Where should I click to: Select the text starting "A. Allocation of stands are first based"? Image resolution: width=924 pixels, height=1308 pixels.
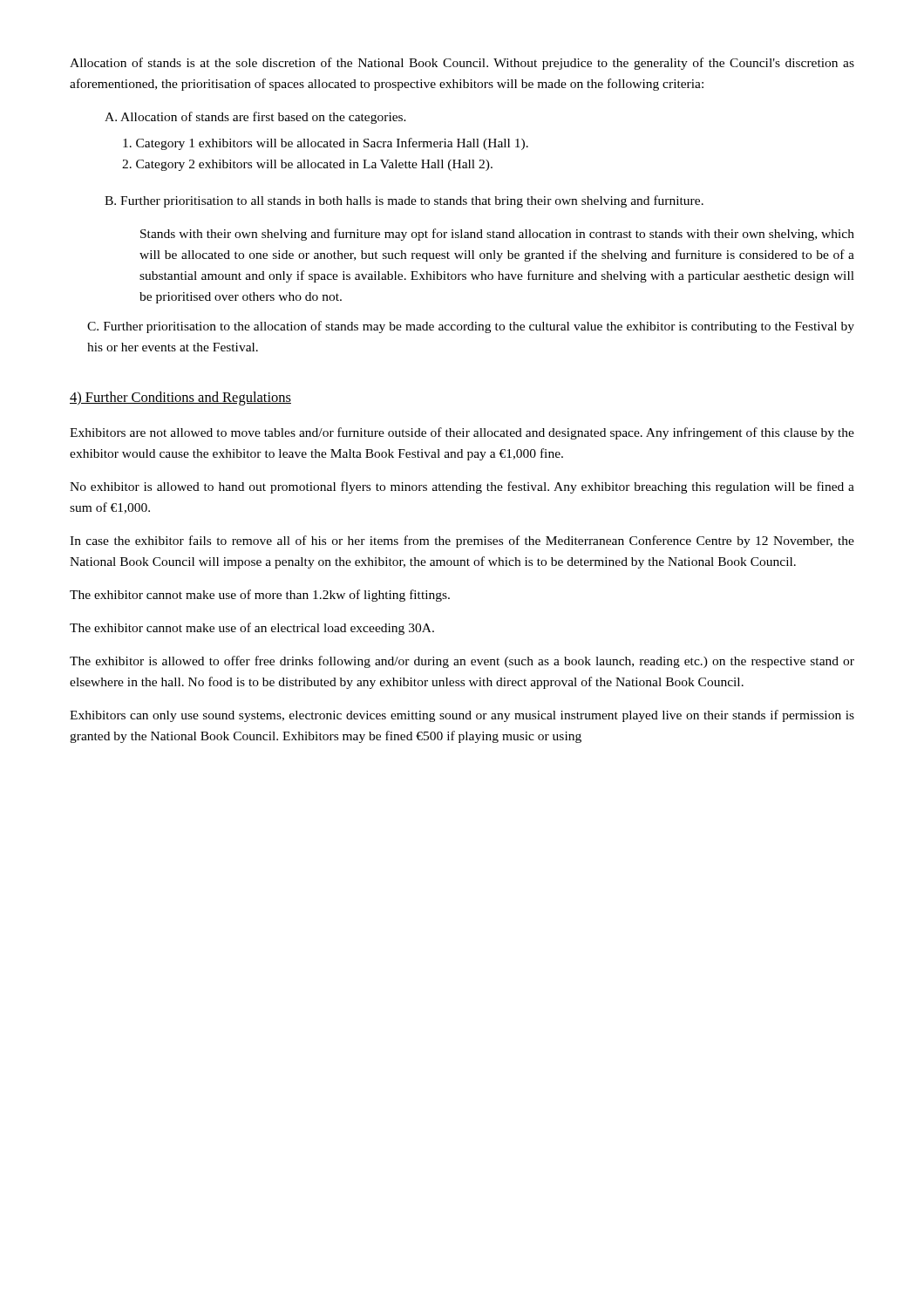[x=256, y=116]
